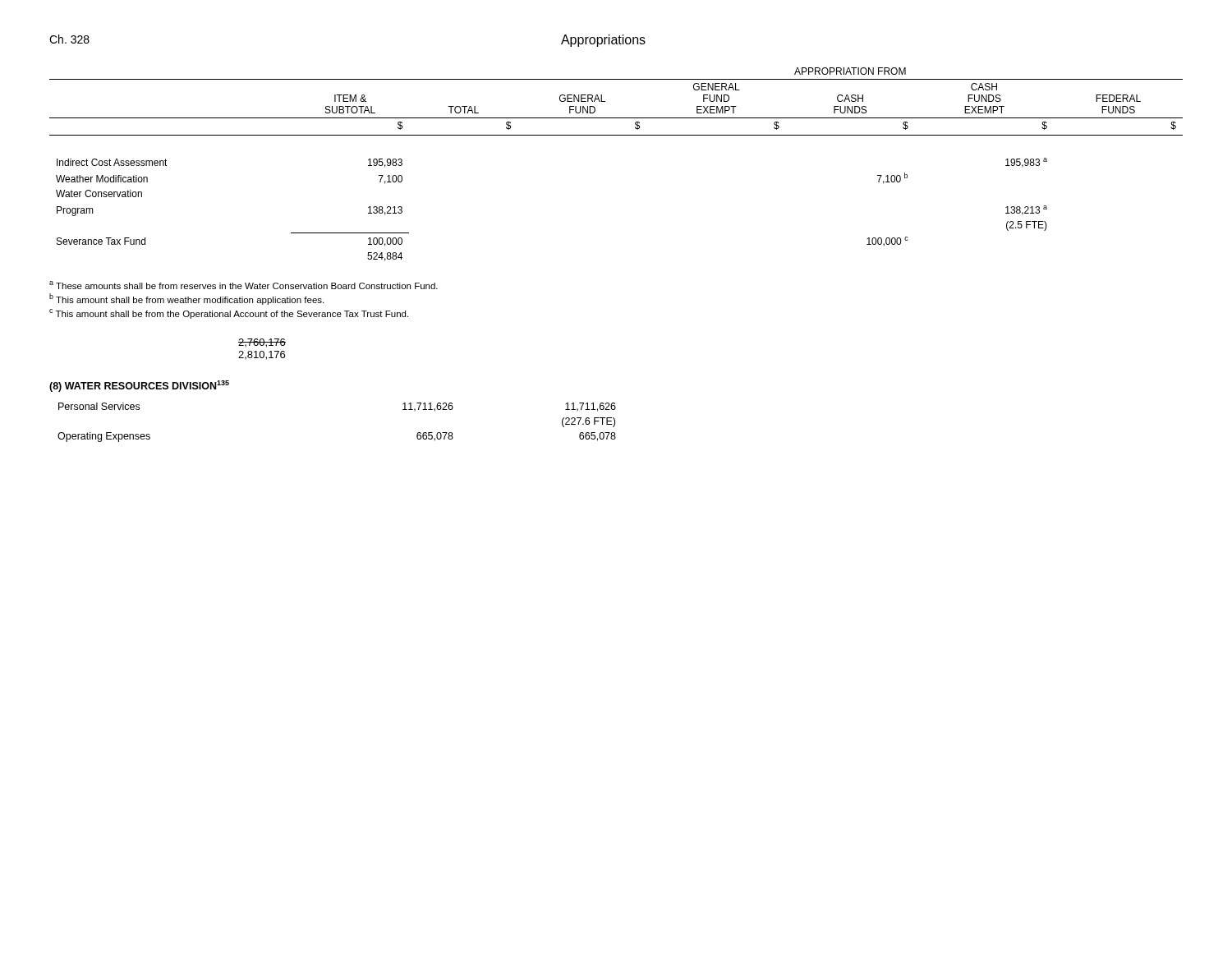Click where it says "2,760,176 2,810,176"
1232x953 pixels.
click(x=262, y=343)
